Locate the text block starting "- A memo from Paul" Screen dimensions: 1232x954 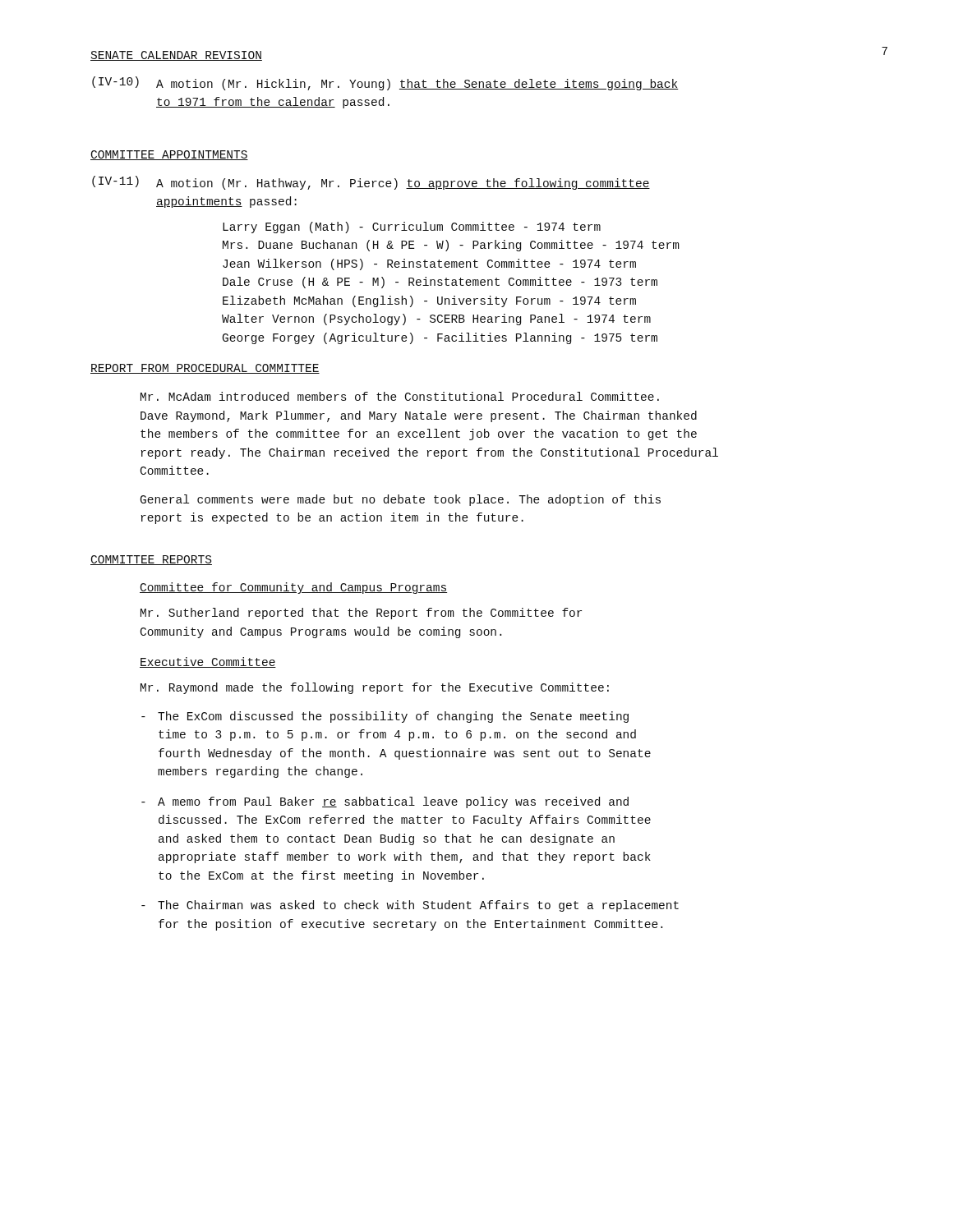click(x=395, y=839)
